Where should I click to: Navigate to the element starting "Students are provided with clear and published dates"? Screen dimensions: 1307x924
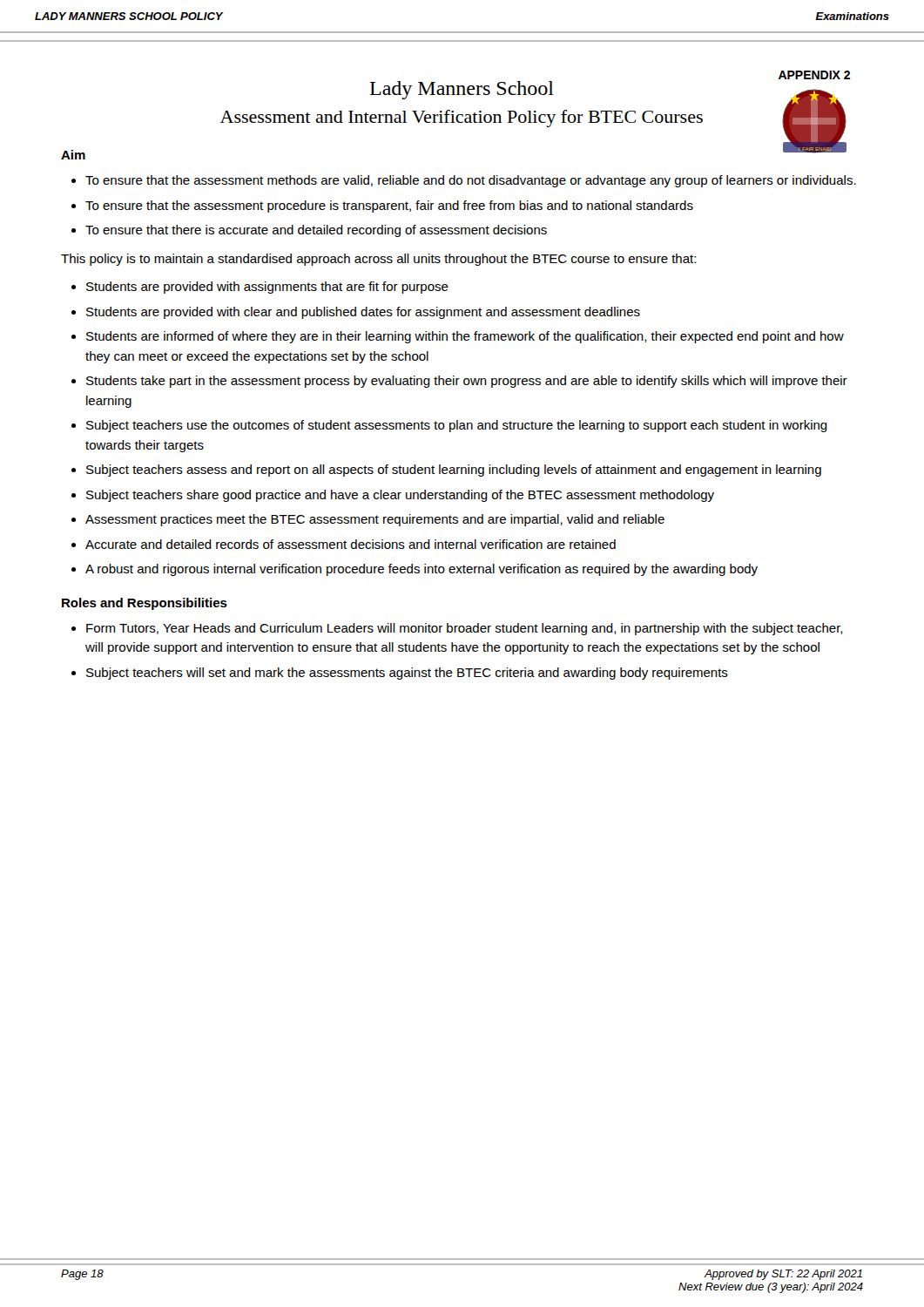click(x=363, y=311)
